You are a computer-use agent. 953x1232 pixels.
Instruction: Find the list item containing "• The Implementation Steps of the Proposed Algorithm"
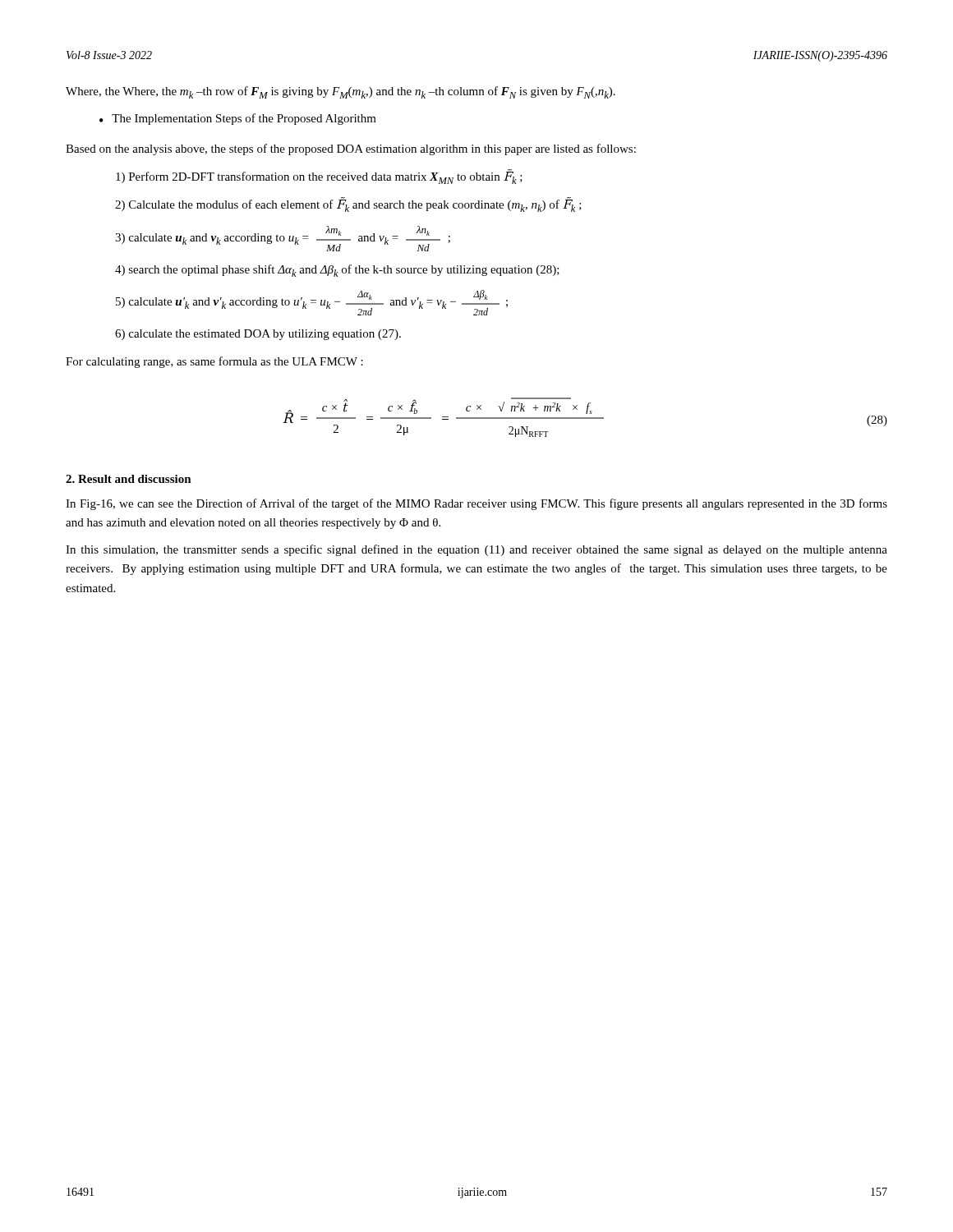click(237, 122)
